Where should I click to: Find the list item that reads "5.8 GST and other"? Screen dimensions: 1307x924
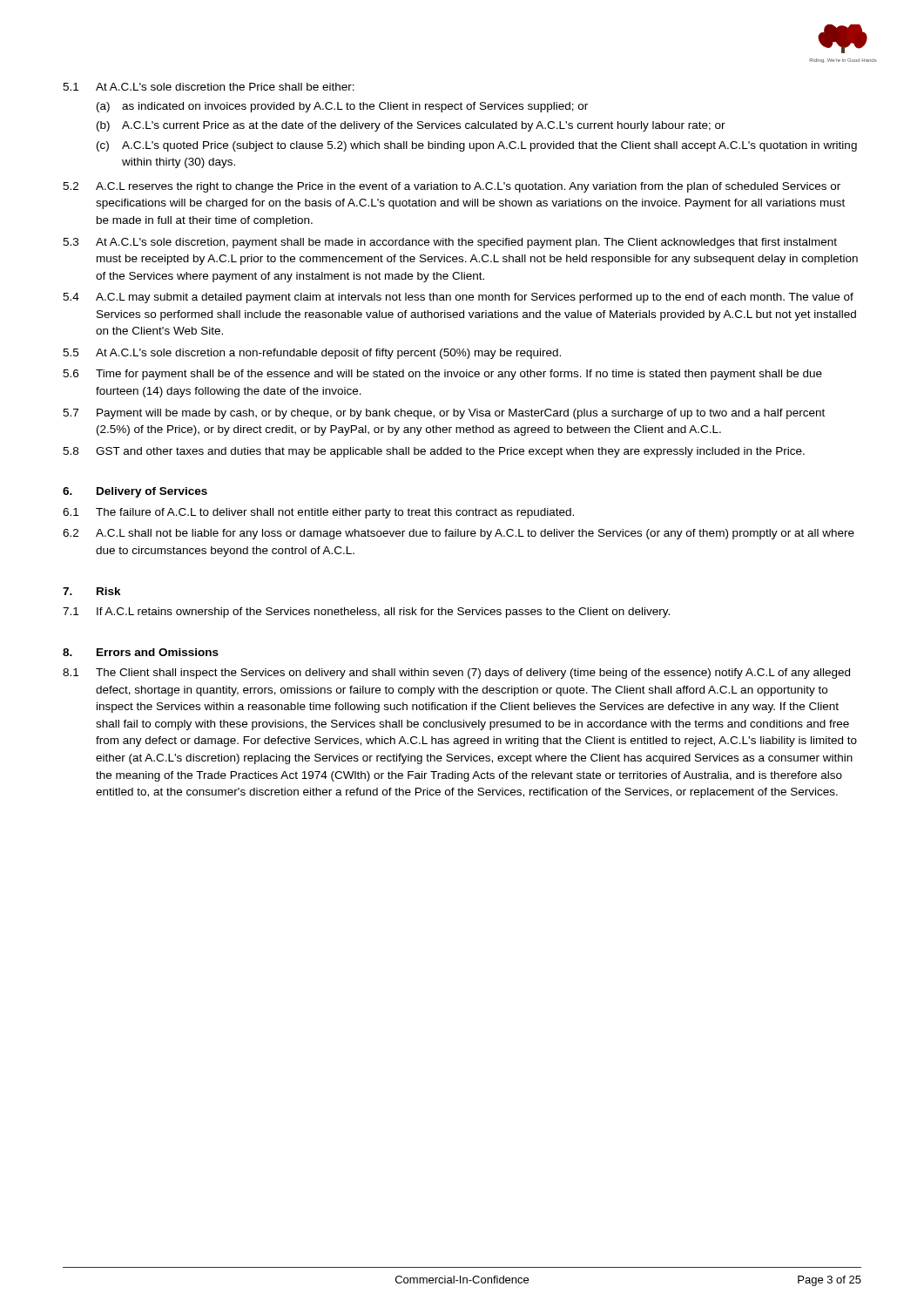click(x=462, y=451)
